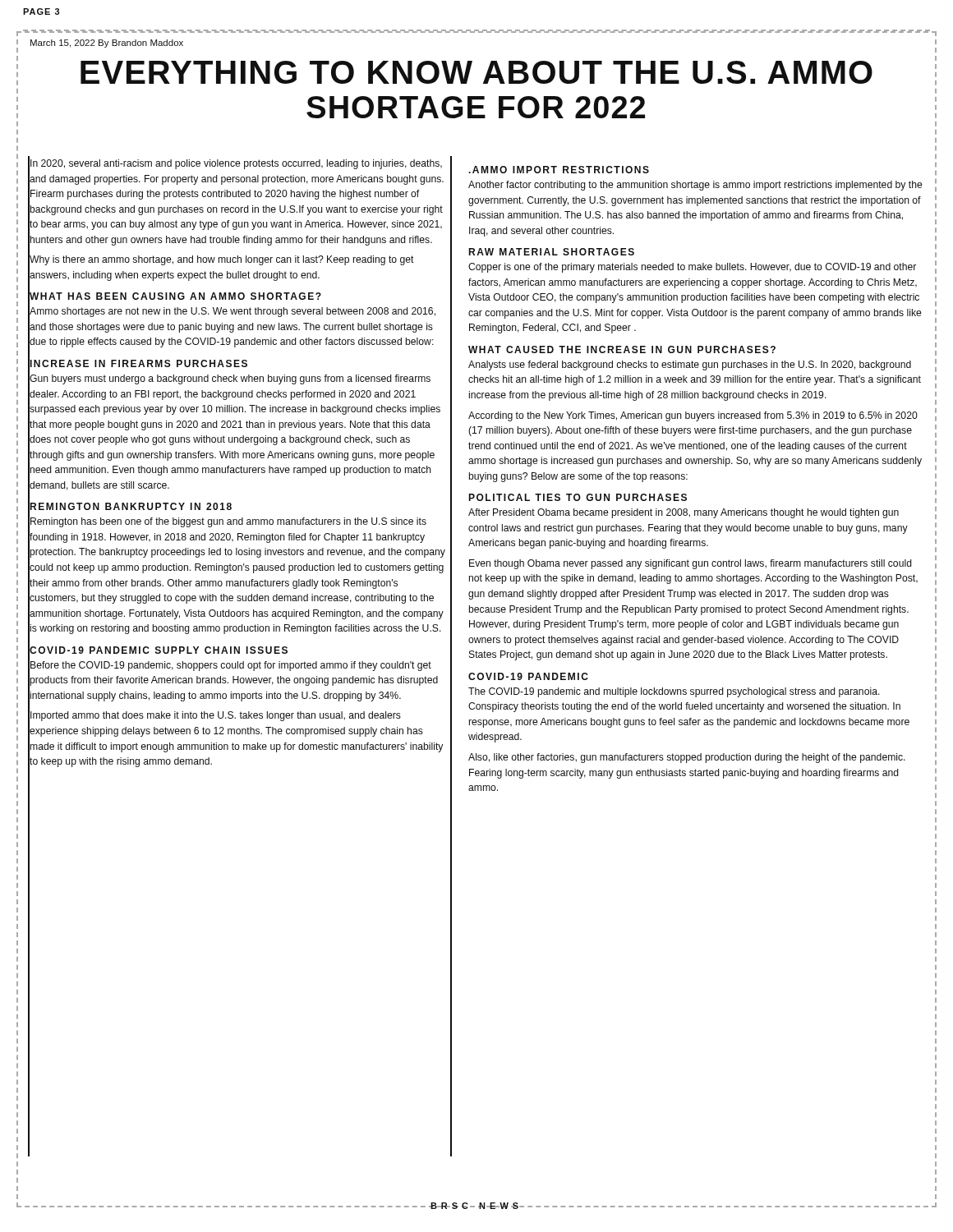Click the passage that begins "According to the New"
The width and height of the screenshot is (953, 1232).
696,446
